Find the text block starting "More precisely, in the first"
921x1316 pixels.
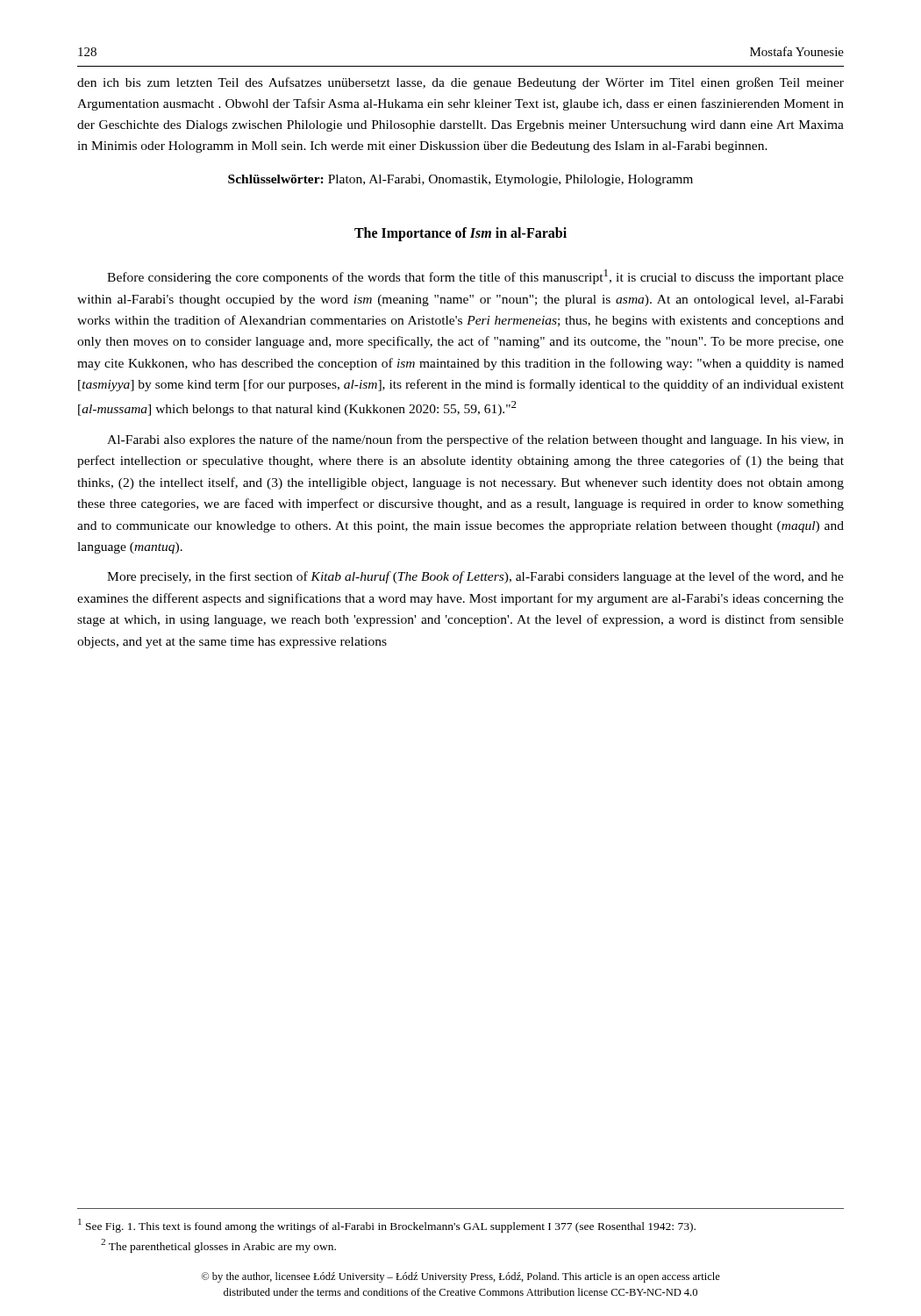460,609
